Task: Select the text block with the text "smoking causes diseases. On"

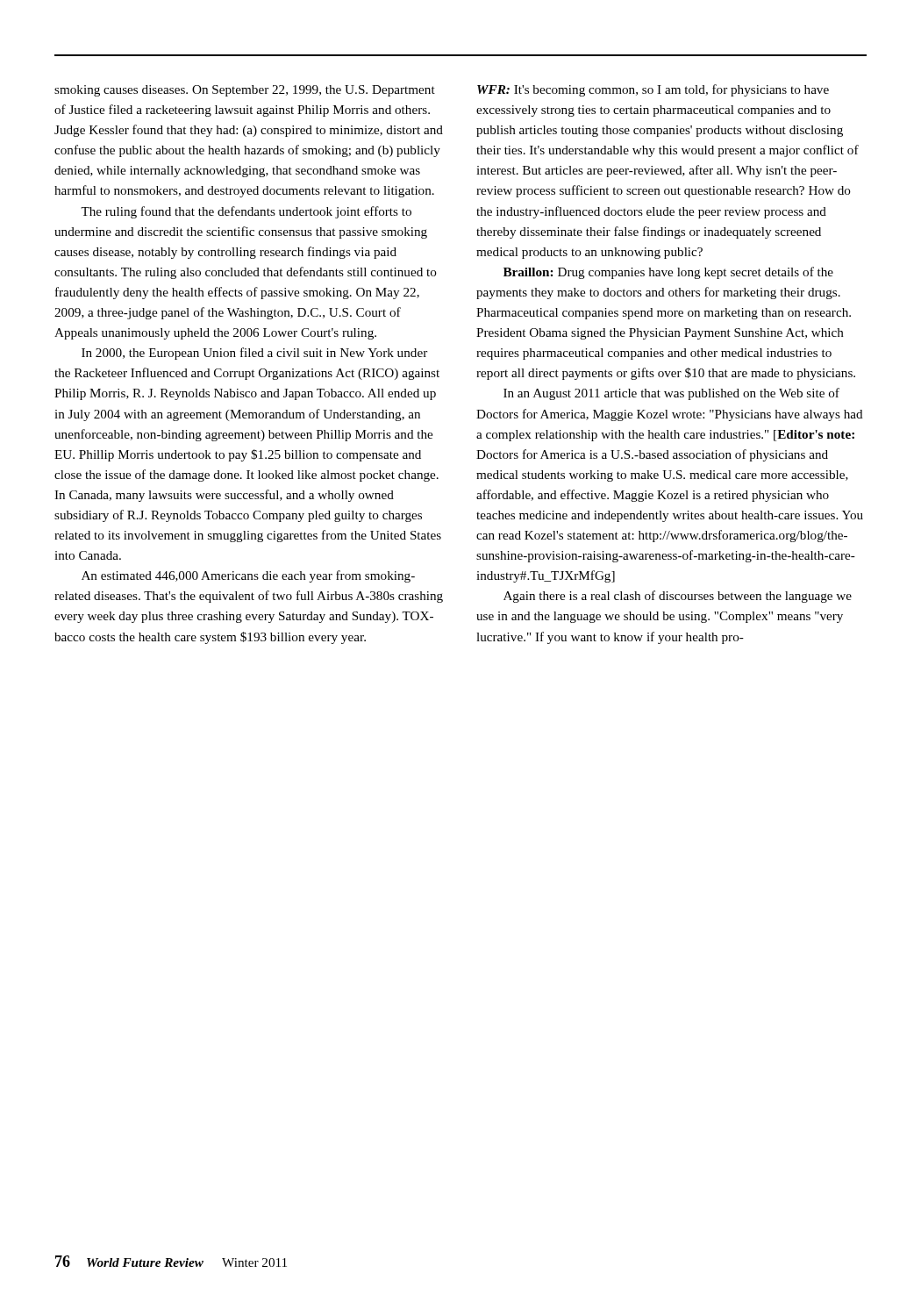Action: pos(250,363)
